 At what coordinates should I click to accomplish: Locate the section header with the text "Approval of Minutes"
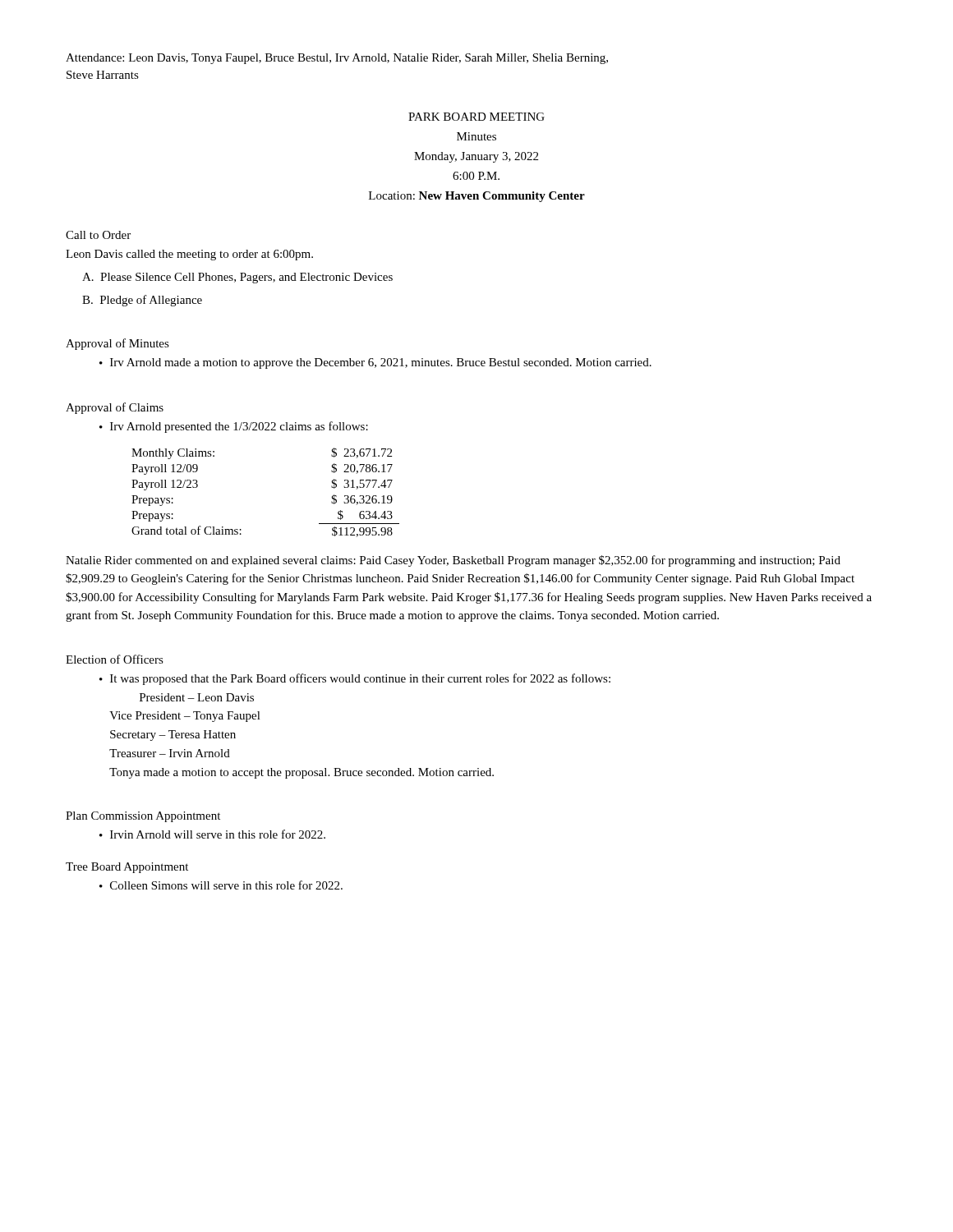[117, 344]
